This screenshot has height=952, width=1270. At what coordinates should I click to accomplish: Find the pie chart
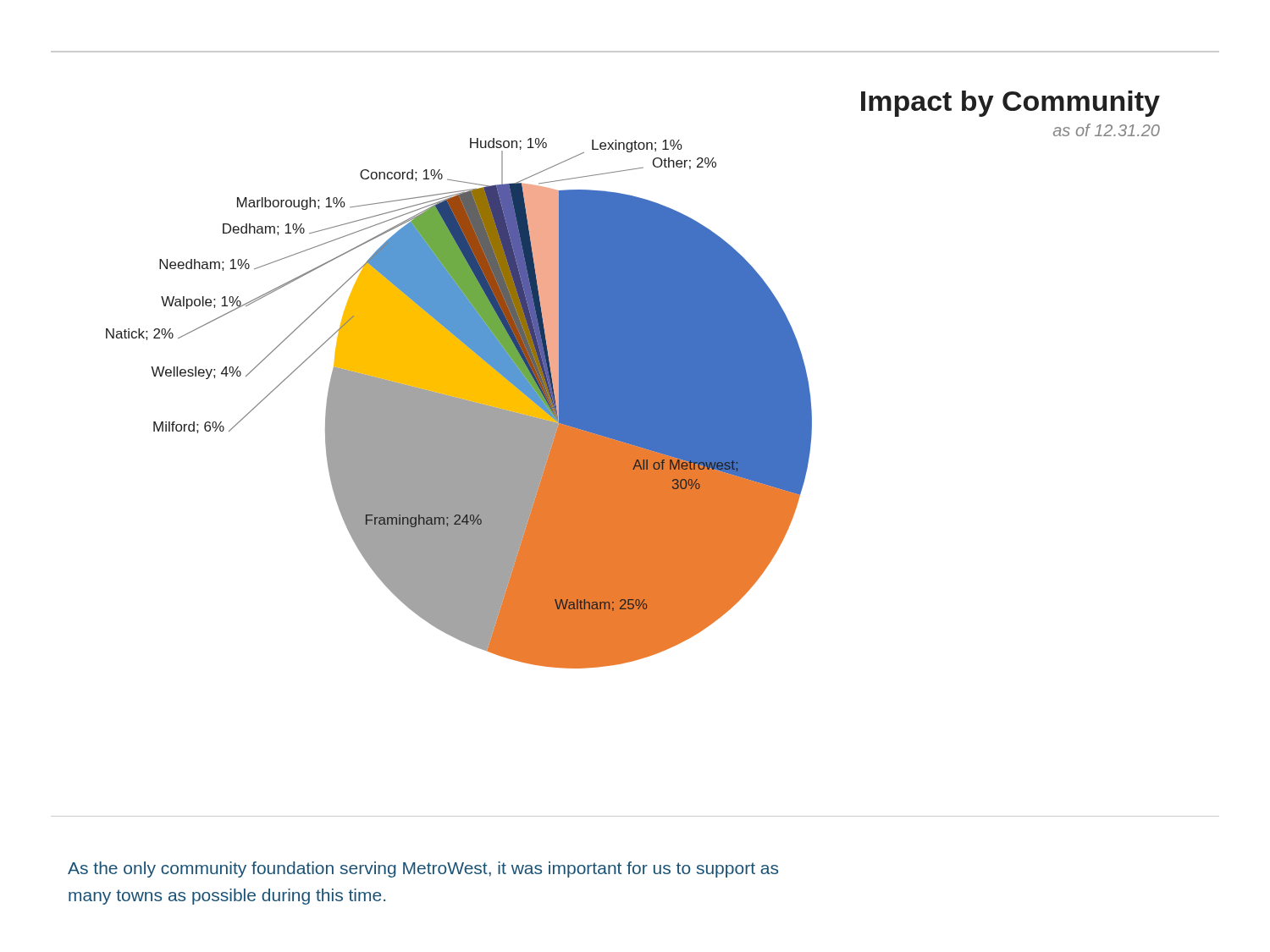[x=635, y=398]
